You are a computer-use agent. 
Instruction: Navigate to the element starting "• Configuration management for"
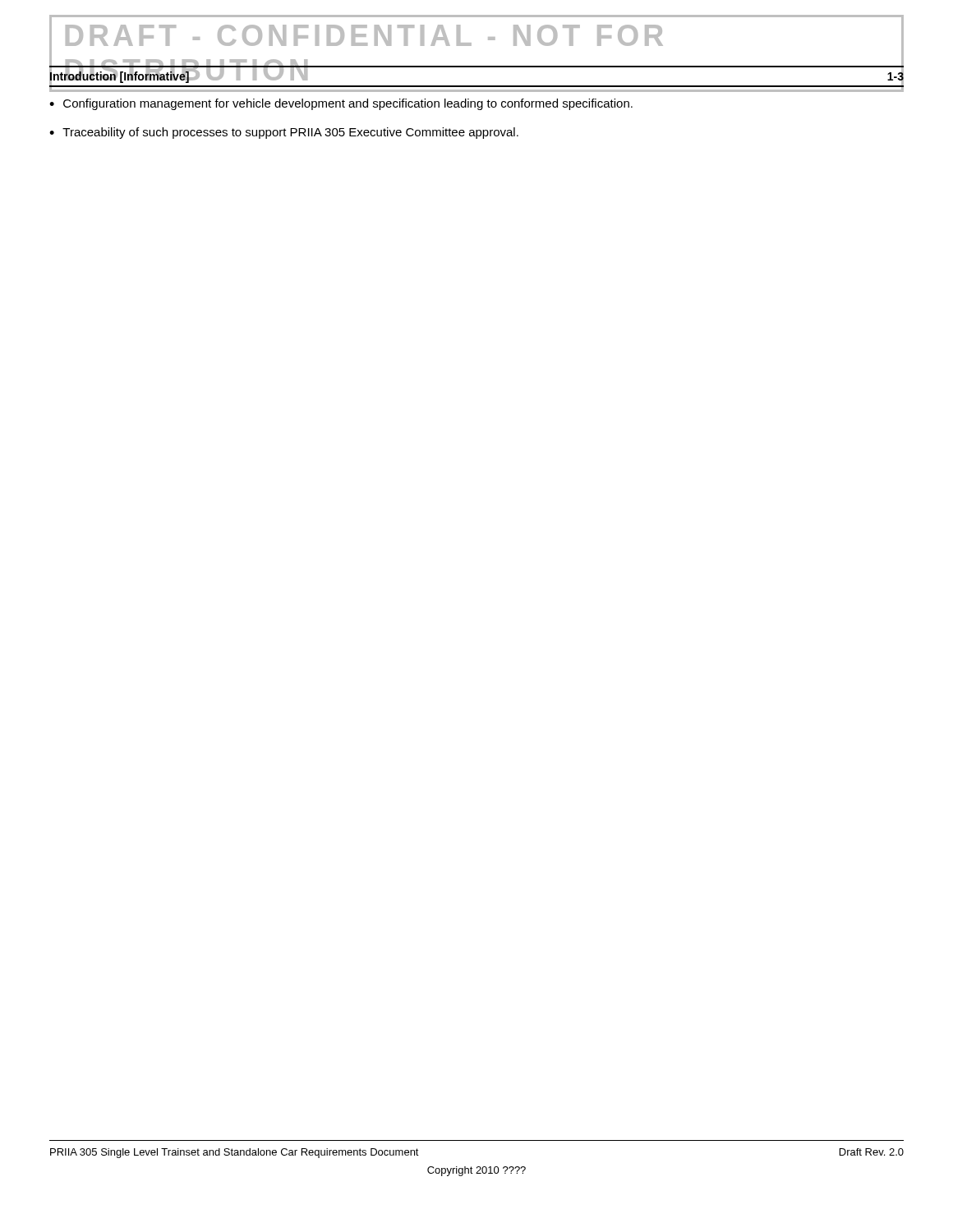pos(476,105)
